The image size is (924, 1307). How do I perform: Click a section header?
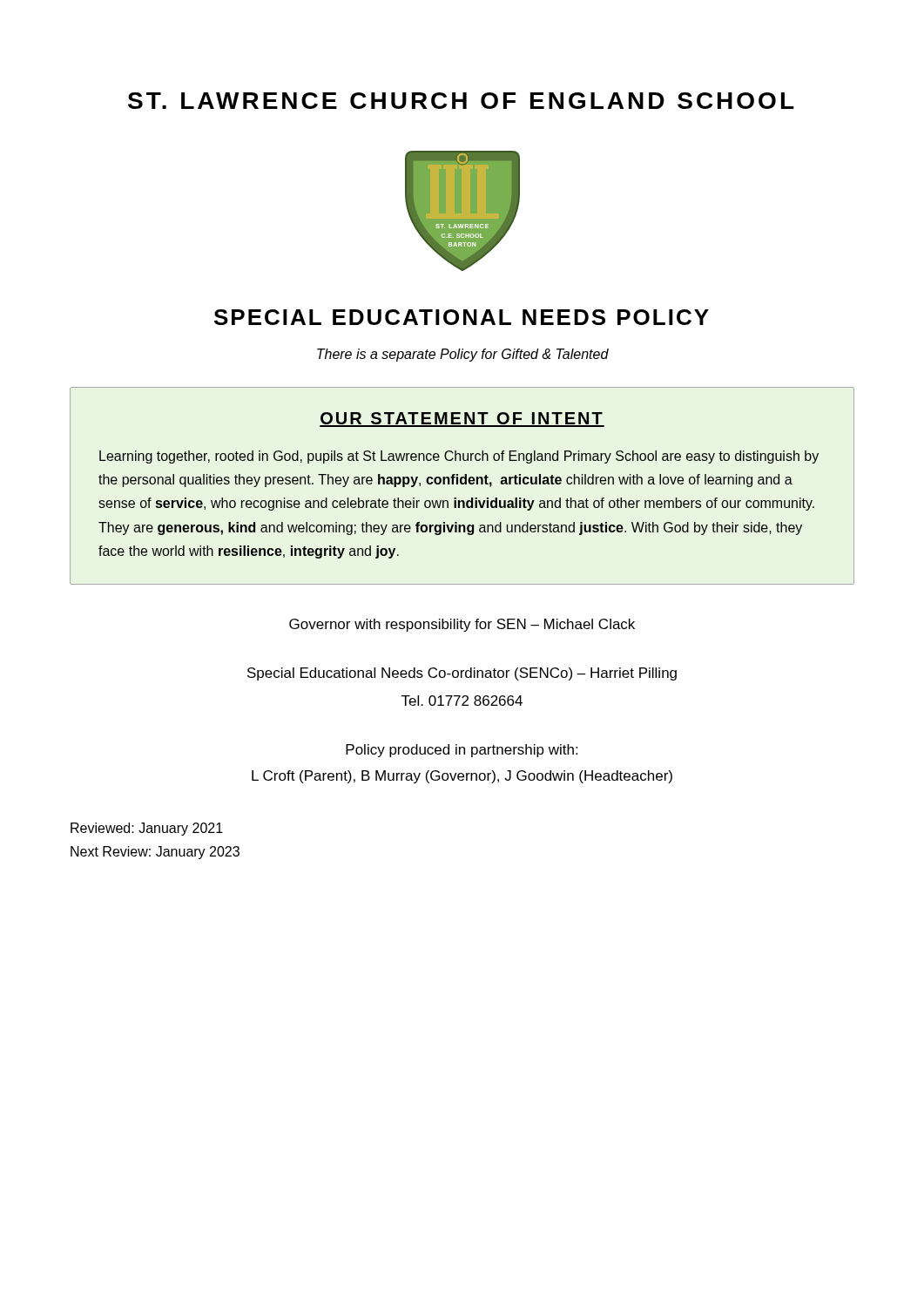pos(462,418)
